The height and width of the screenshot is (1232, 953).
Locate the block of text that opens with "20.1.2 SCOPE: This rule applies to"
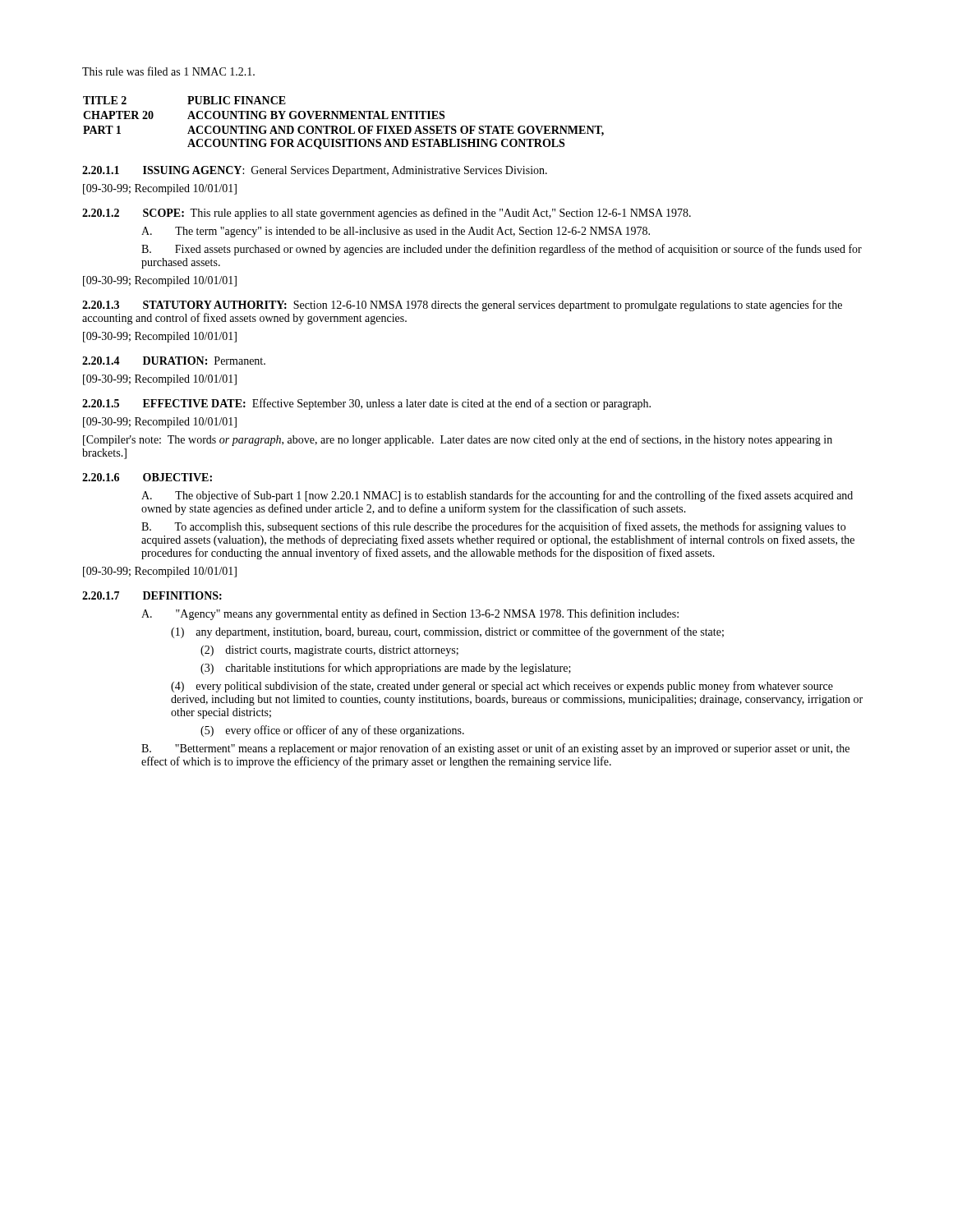point(476,247)
